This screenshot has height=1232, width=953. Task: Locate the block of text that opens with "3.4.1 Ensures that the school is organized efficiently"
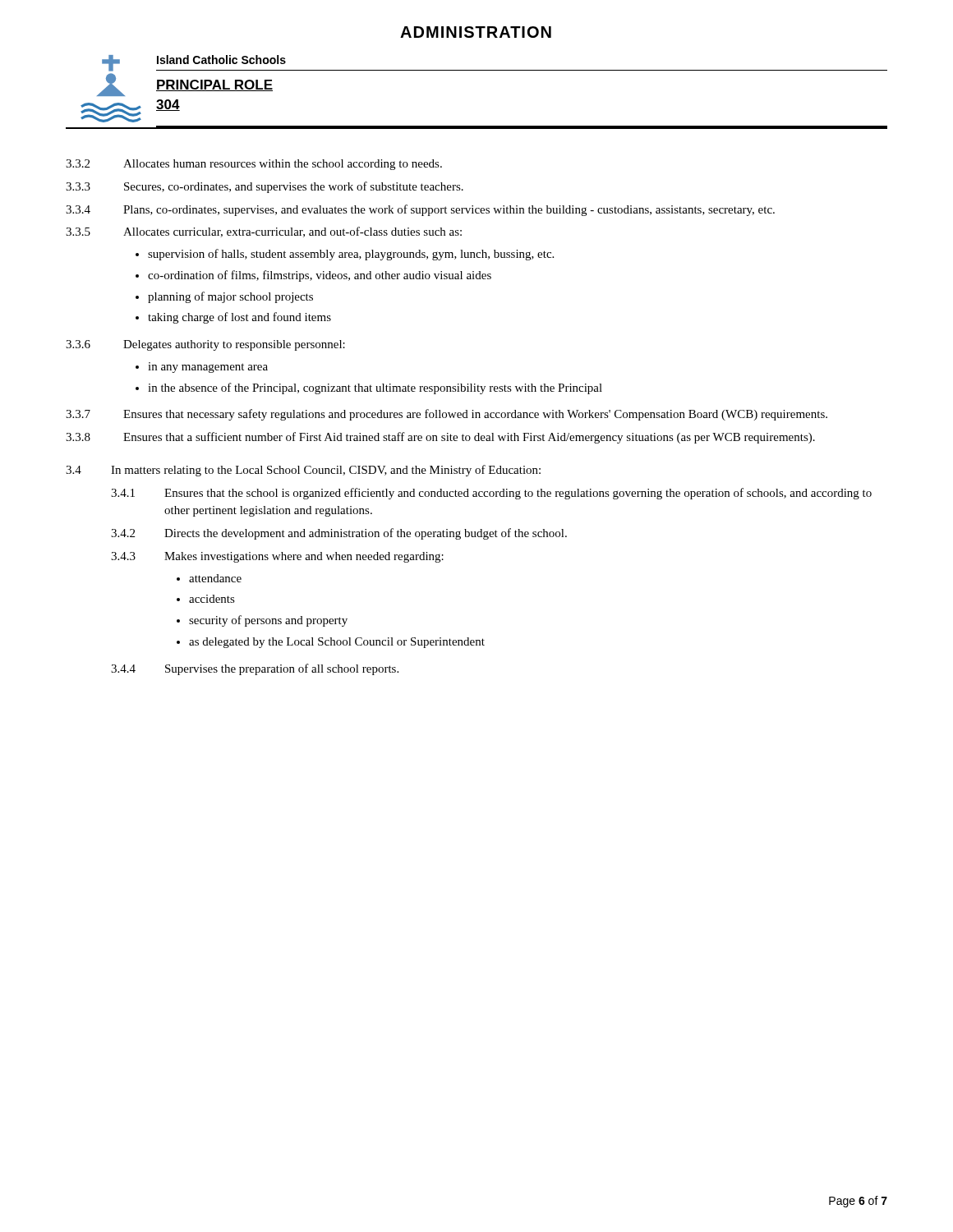coord(499,502)
